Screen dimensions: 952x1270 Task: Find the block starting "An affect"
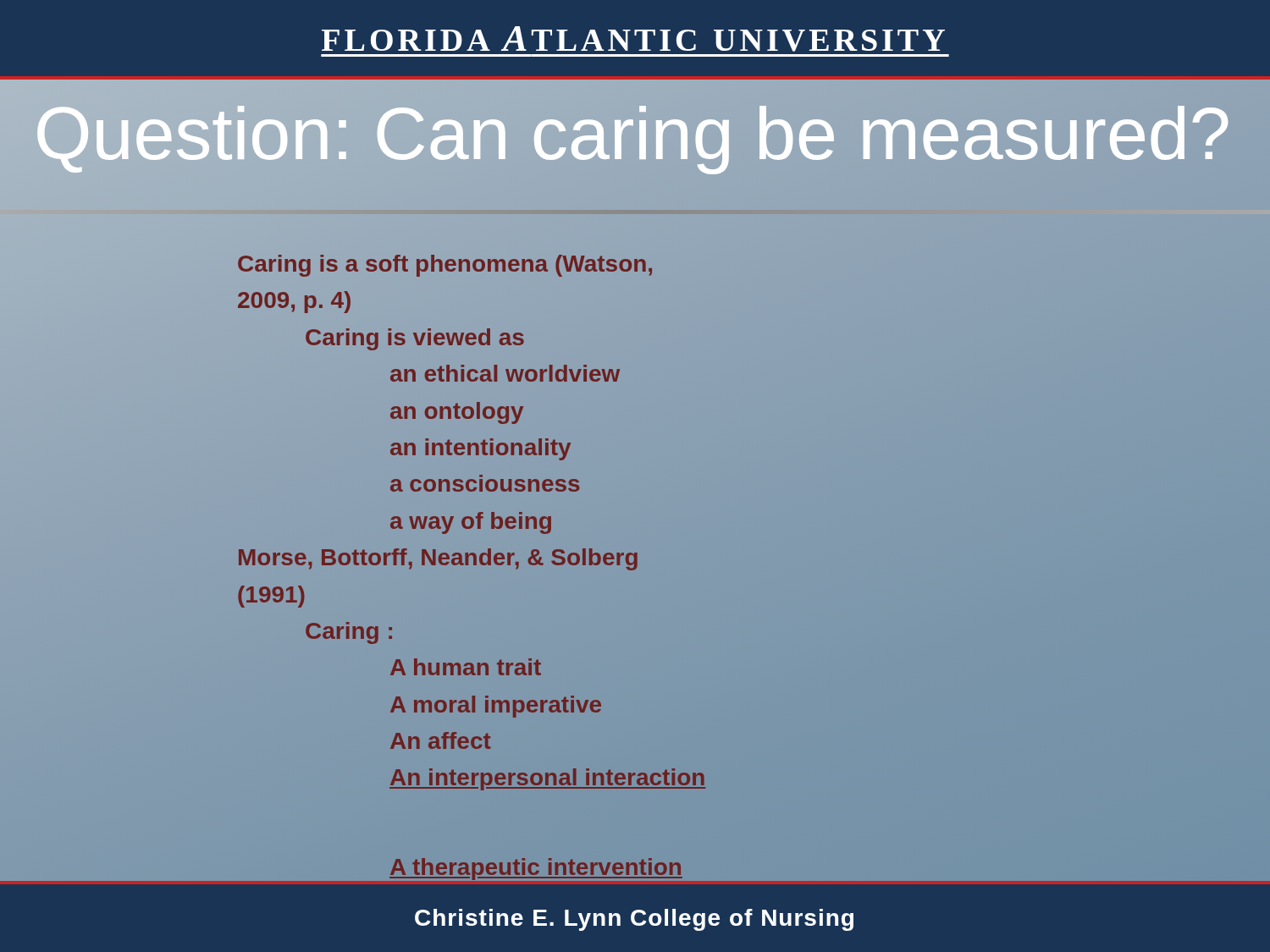pos(440,741)
